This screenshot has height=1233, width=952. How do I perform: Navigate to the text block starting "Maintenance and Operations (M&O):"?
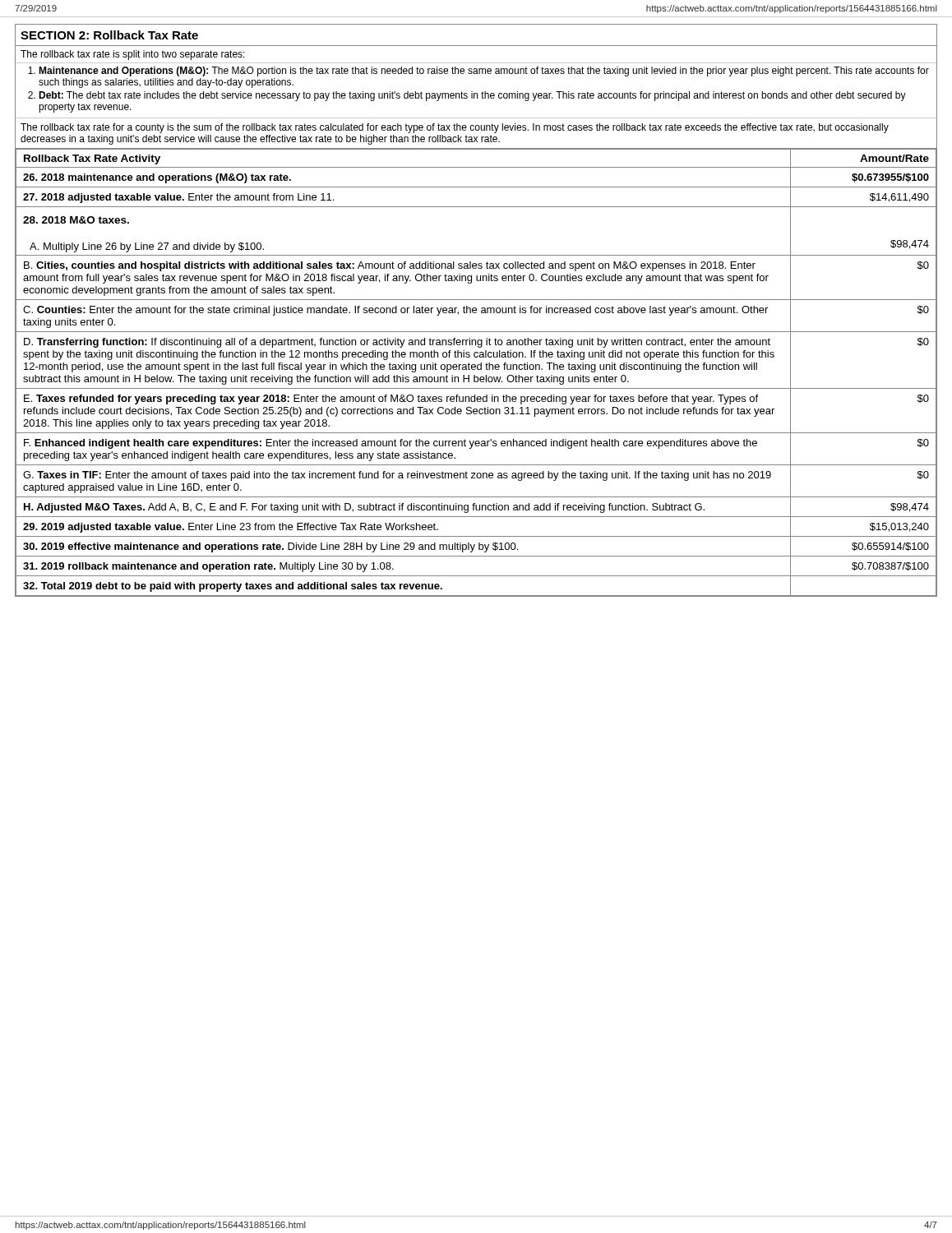(484, 76)
